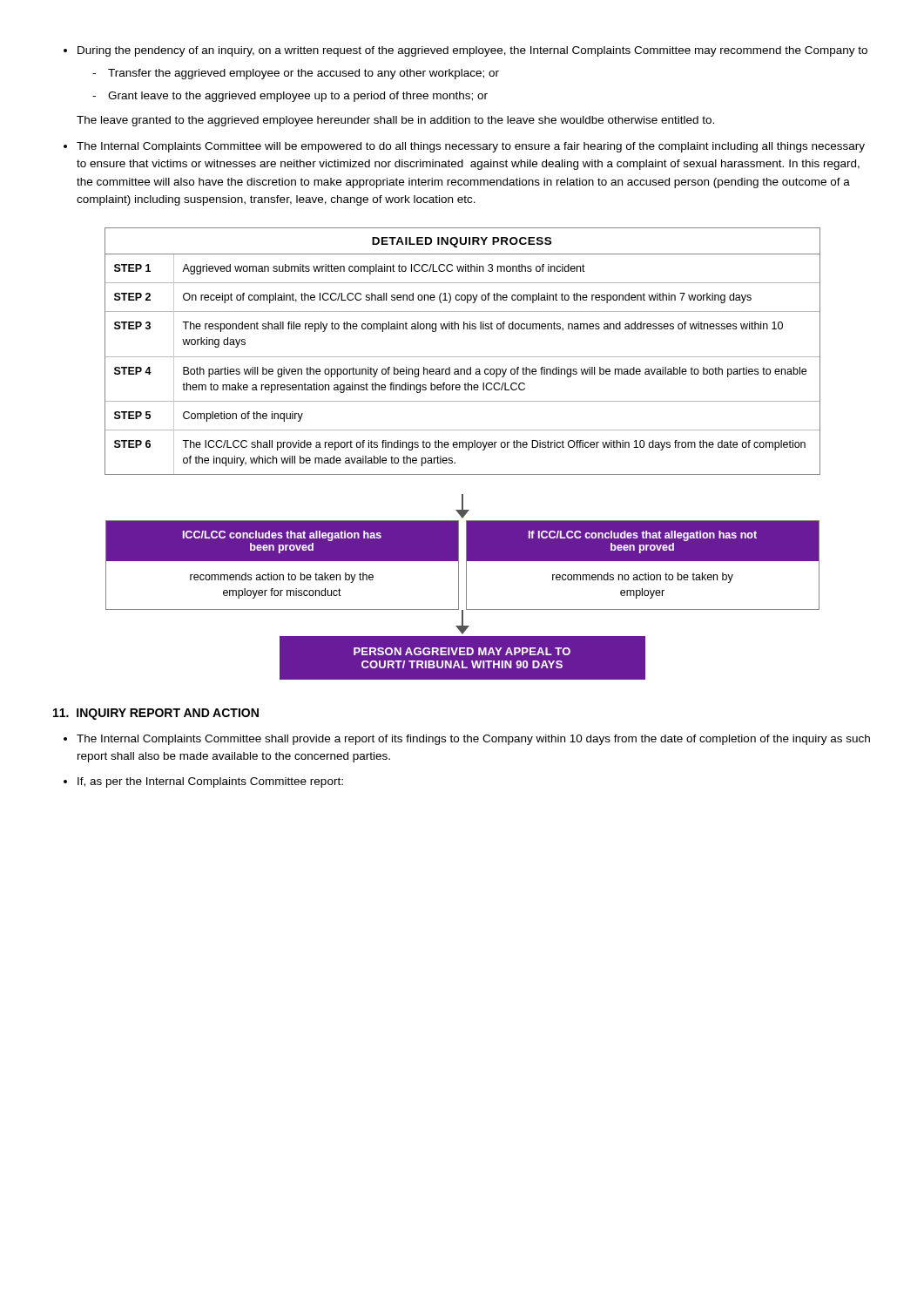Select a flowchart
The image size is (924, 1307).
[462, 587]
